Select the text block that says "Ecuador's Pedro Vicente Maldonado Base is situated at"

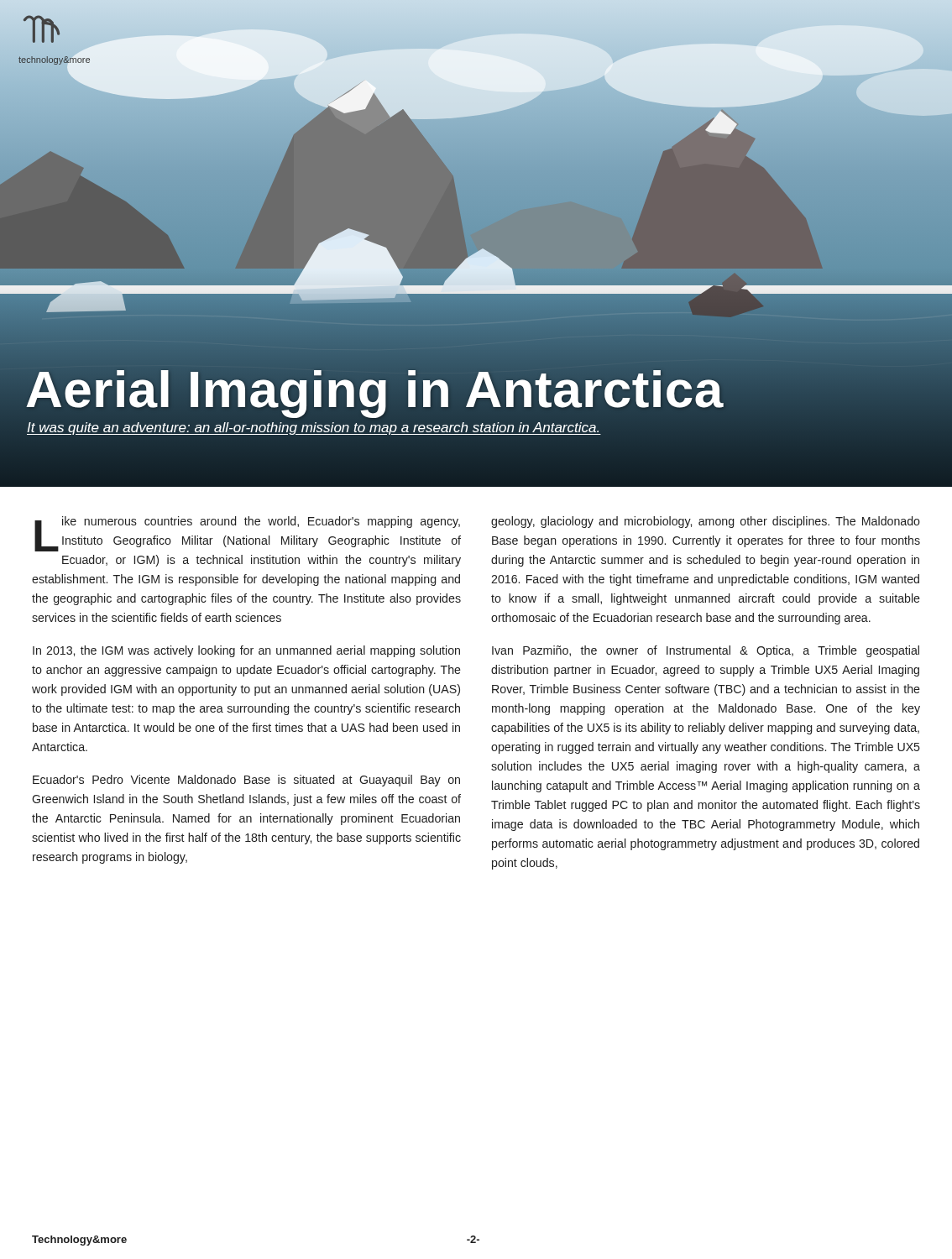pos(246,819)
